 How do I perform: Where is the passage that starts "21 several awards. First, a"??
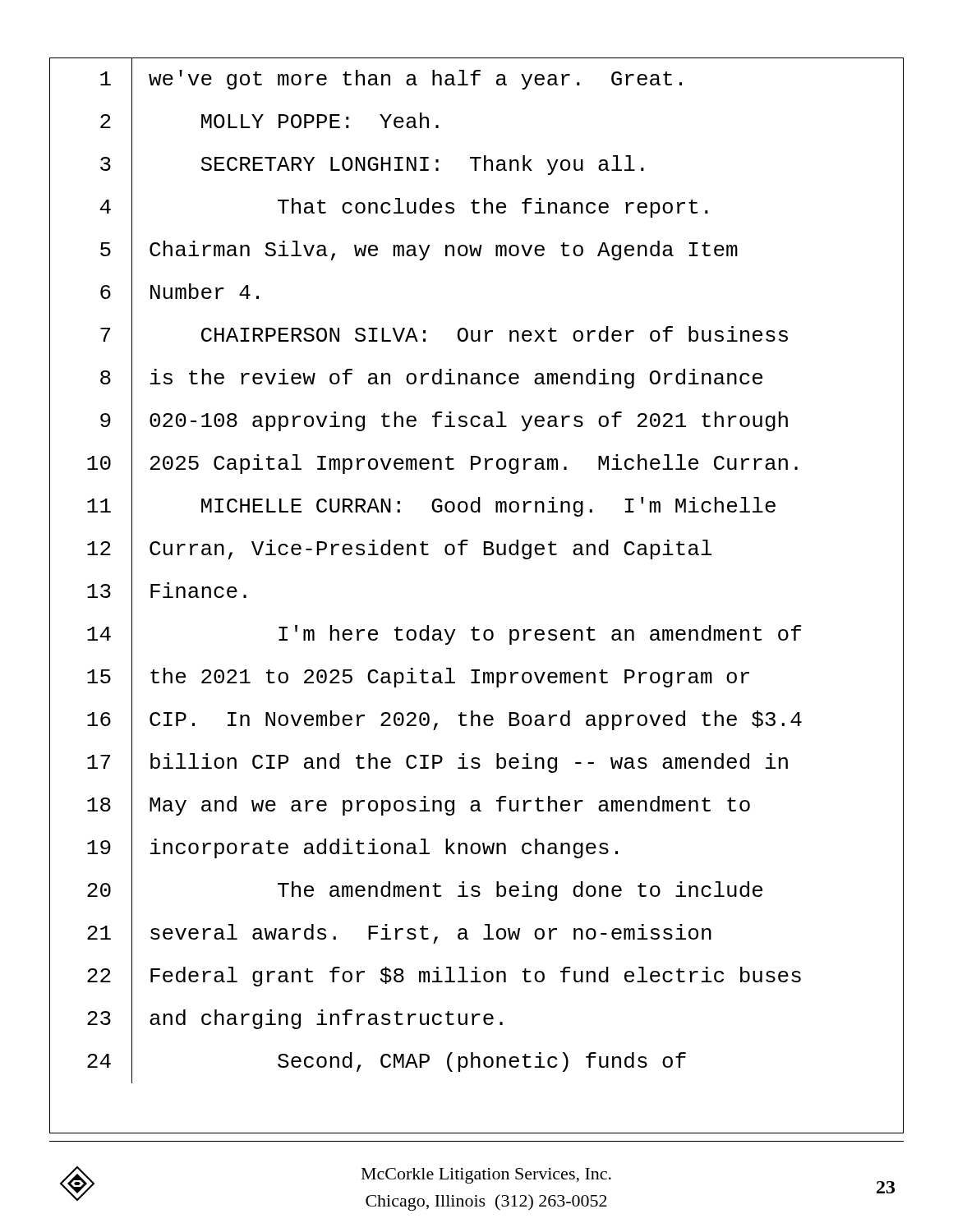[x=476, y=934]
